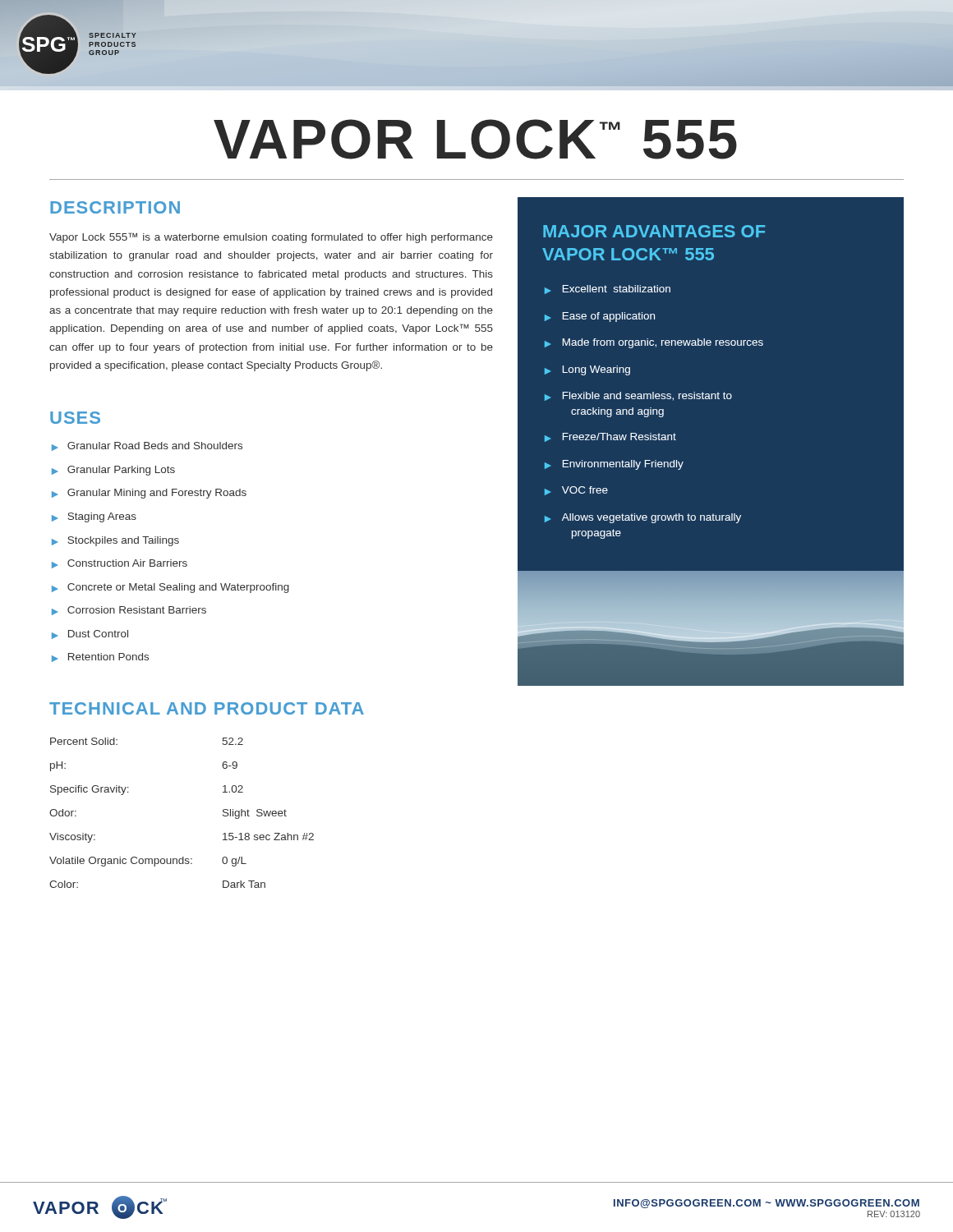Find the block on this page that starts "►Granular Road Beds"
Viewport: 953px width, 1232px height.
(x=146, y=447)
